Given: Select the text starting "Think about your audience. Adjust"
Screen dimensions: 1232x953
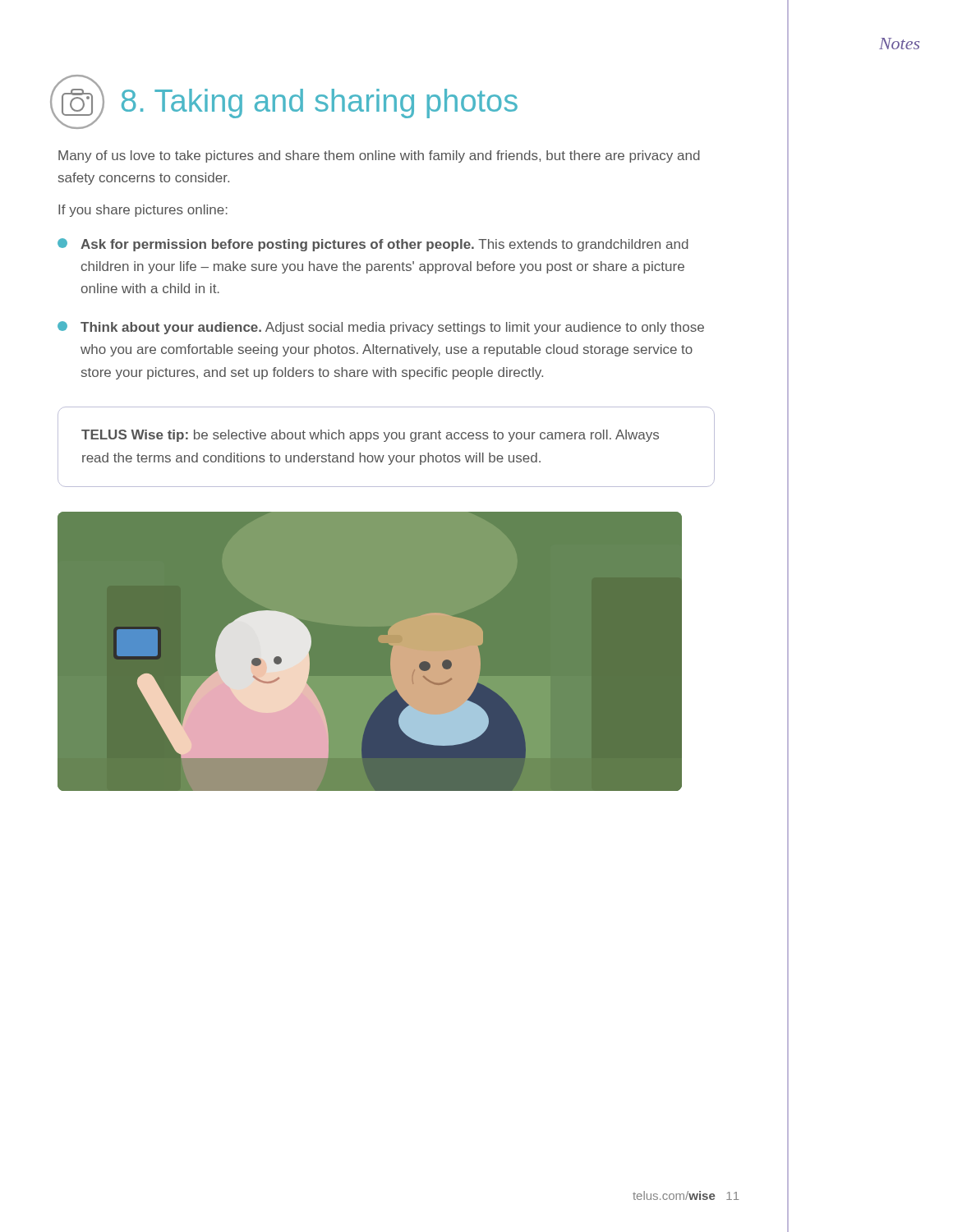Looking at the screenshot, I should (390, 350).
